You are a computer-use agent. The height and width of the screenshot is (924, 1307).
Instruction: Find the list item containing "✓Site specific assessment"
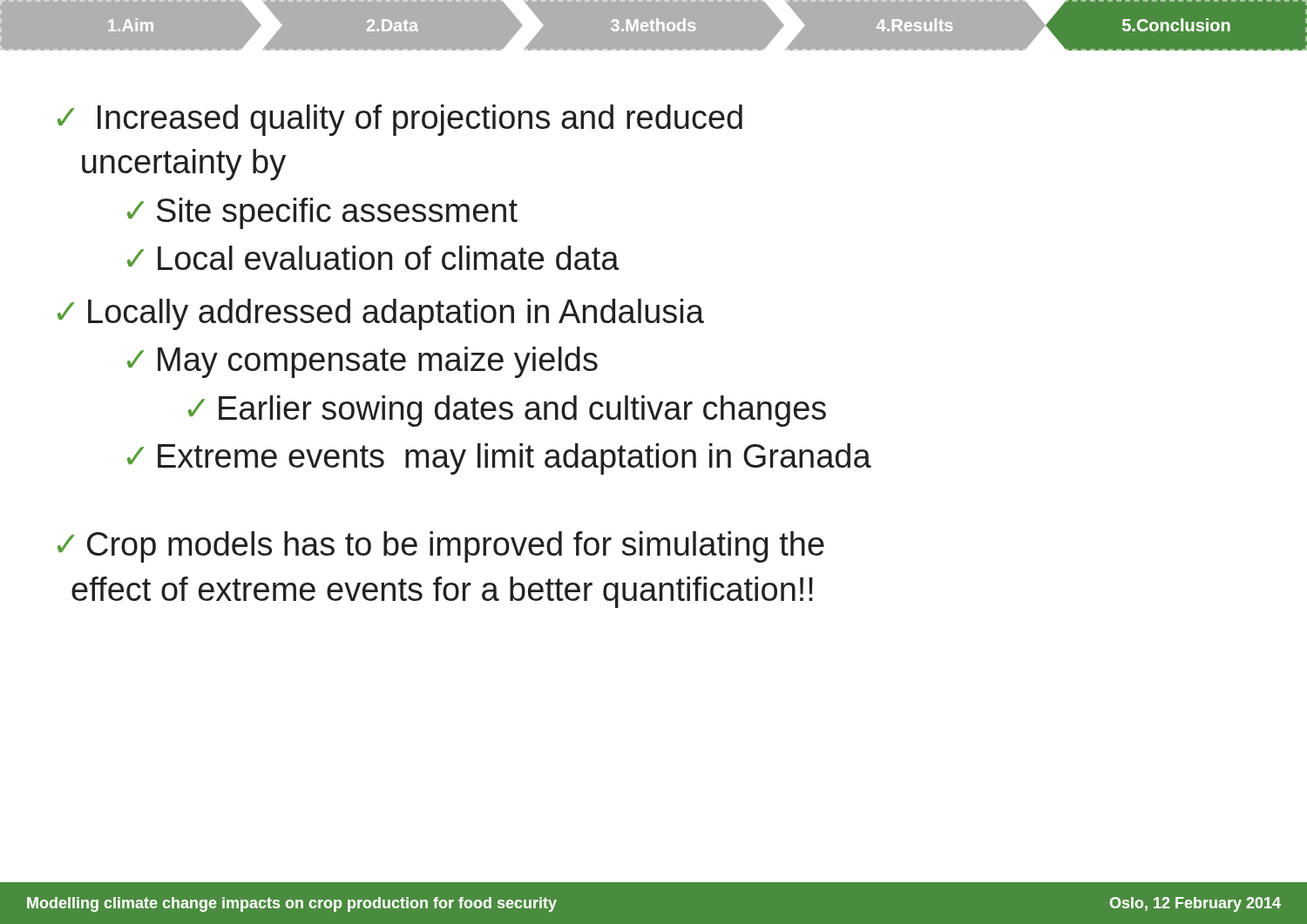coord(320,210)
